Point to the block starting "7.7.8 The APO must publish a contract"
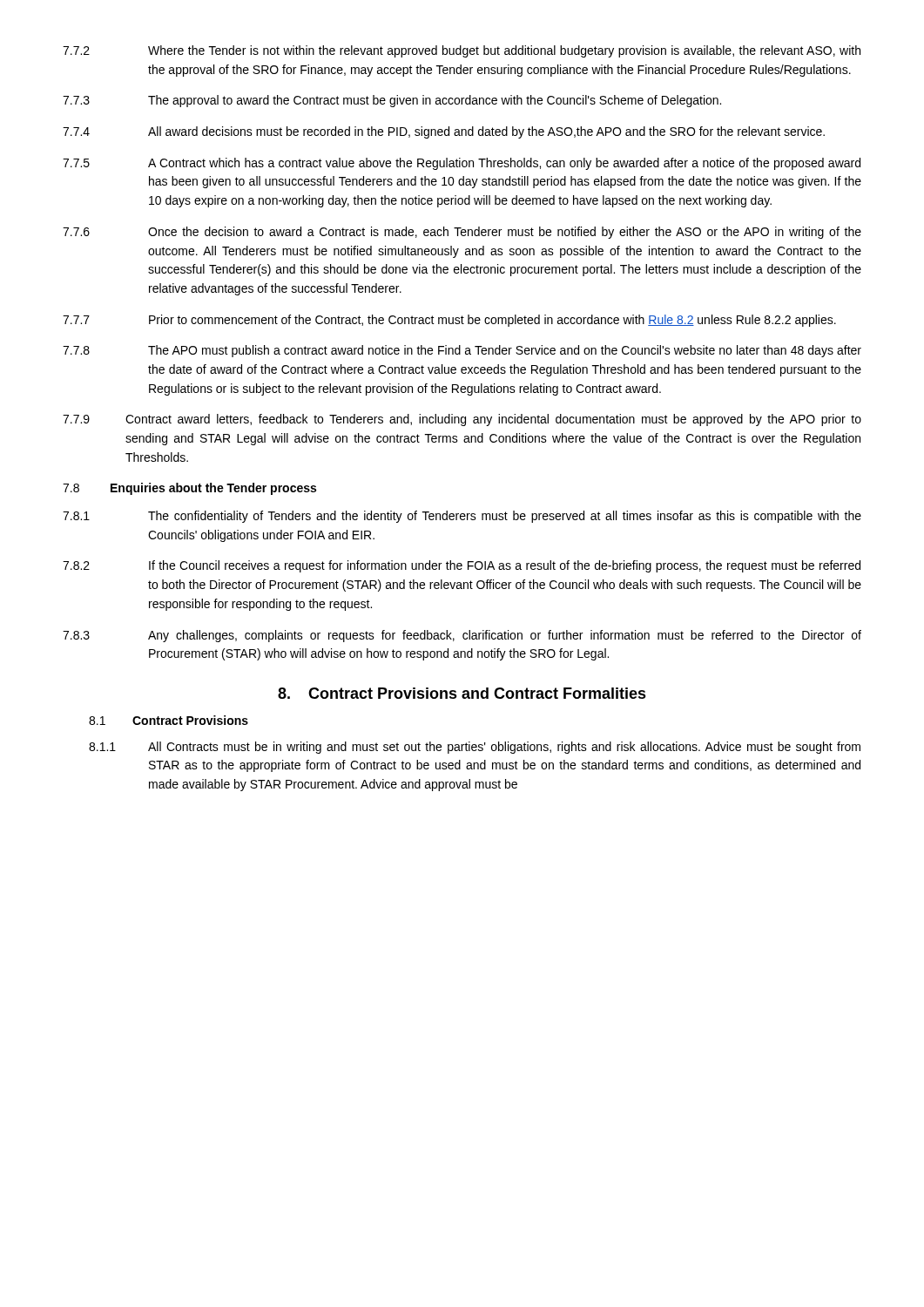Image resolution: width=924 pixels, height=1307 pixels. [462, 370]
